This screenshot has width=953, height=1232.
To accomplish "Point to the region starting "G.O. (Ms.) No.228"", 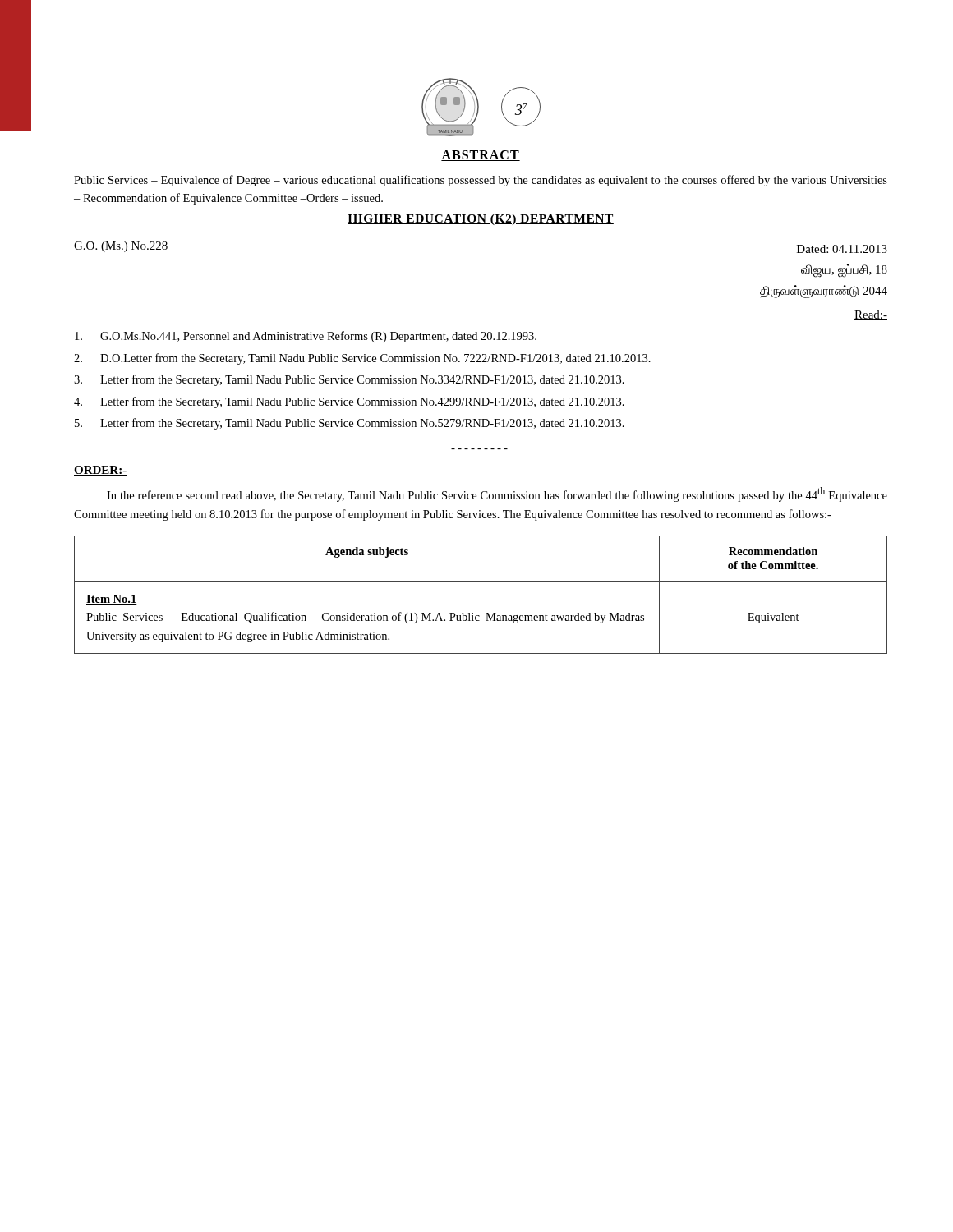I will [121, 246].
